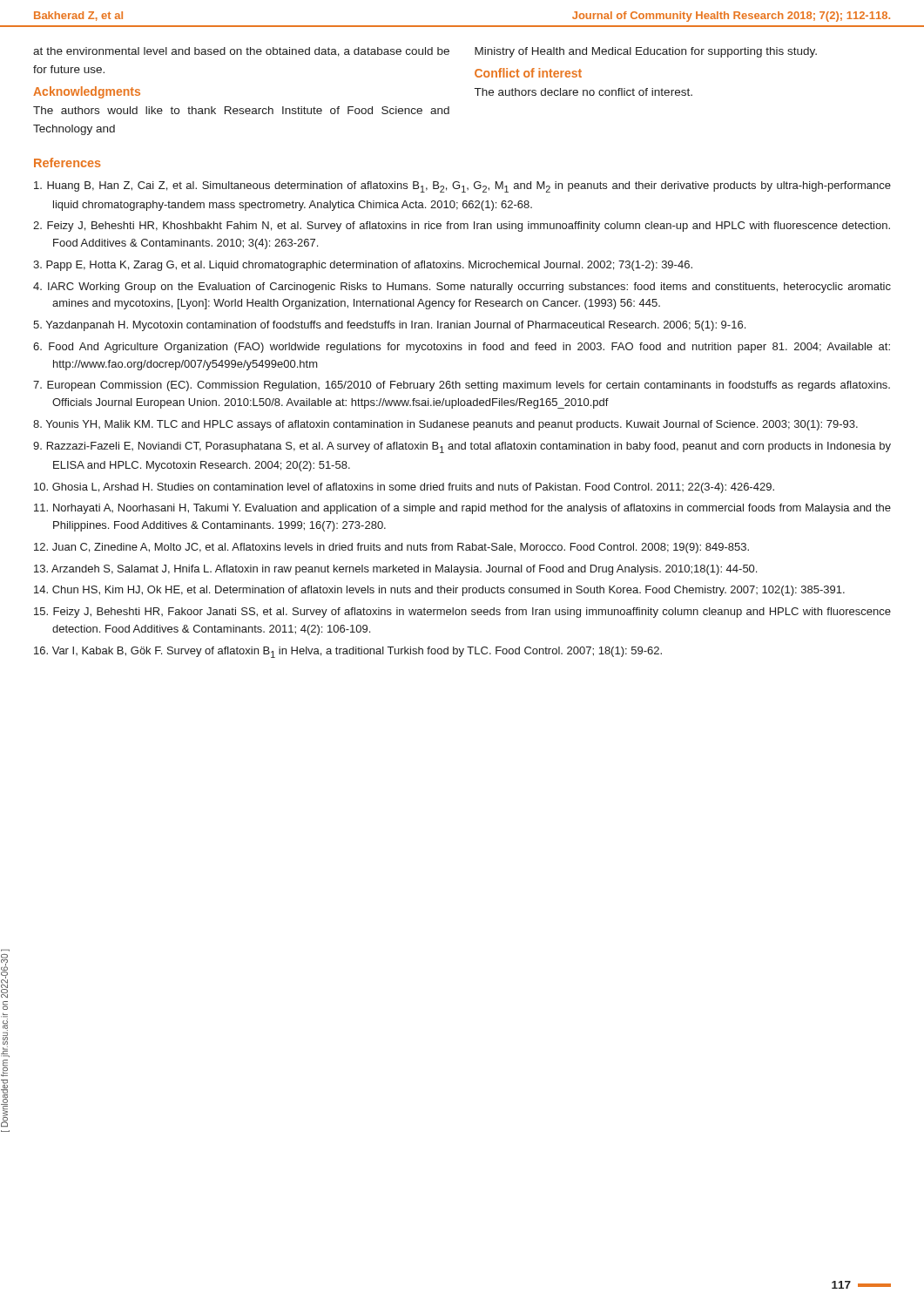Locate the block of text that opens with "4. IARC Working"
This screenshot has height=1307, width=924.
[462, 295]
